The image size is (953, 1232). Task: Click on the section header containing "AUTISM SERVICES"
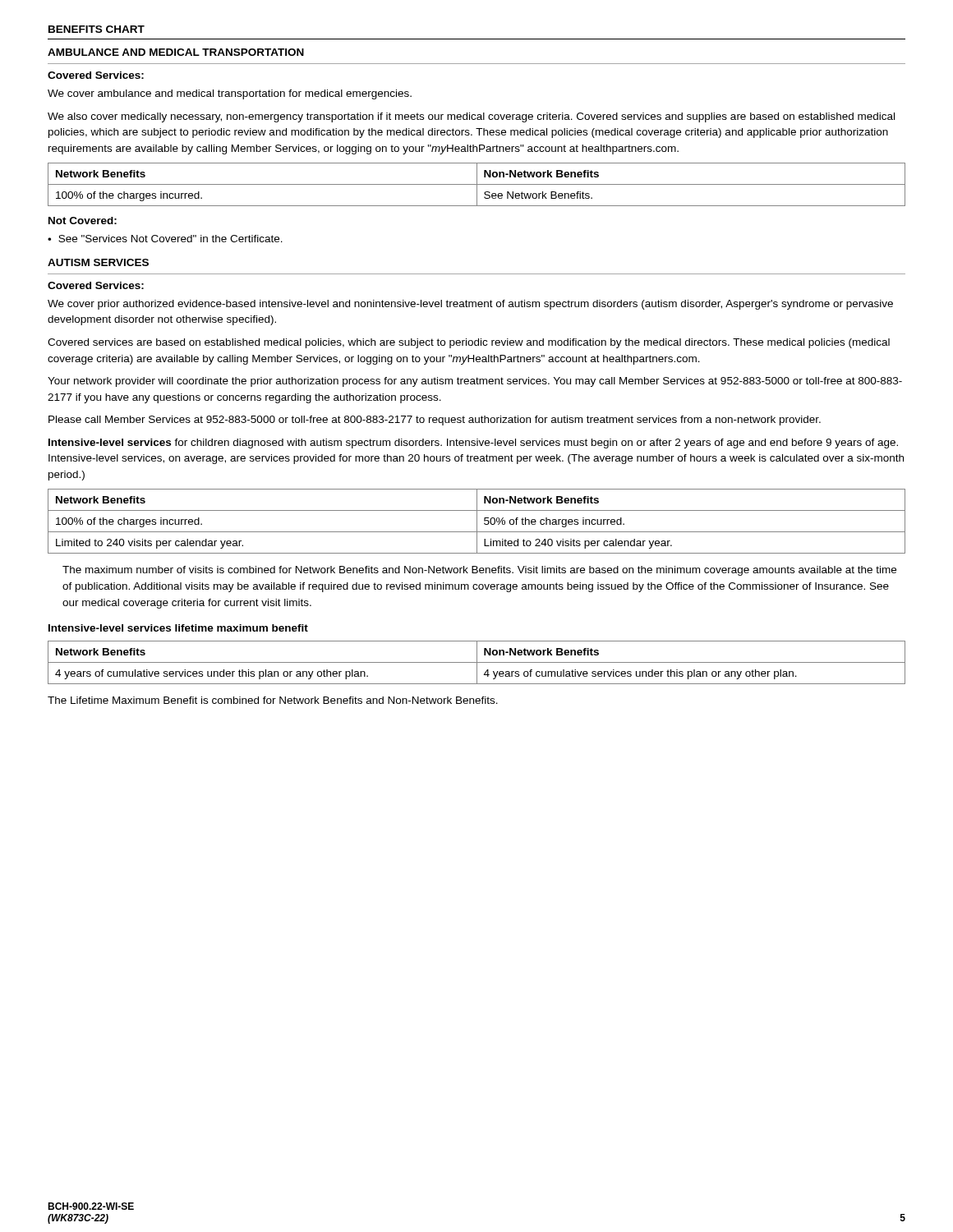click(x=476, y=265)
